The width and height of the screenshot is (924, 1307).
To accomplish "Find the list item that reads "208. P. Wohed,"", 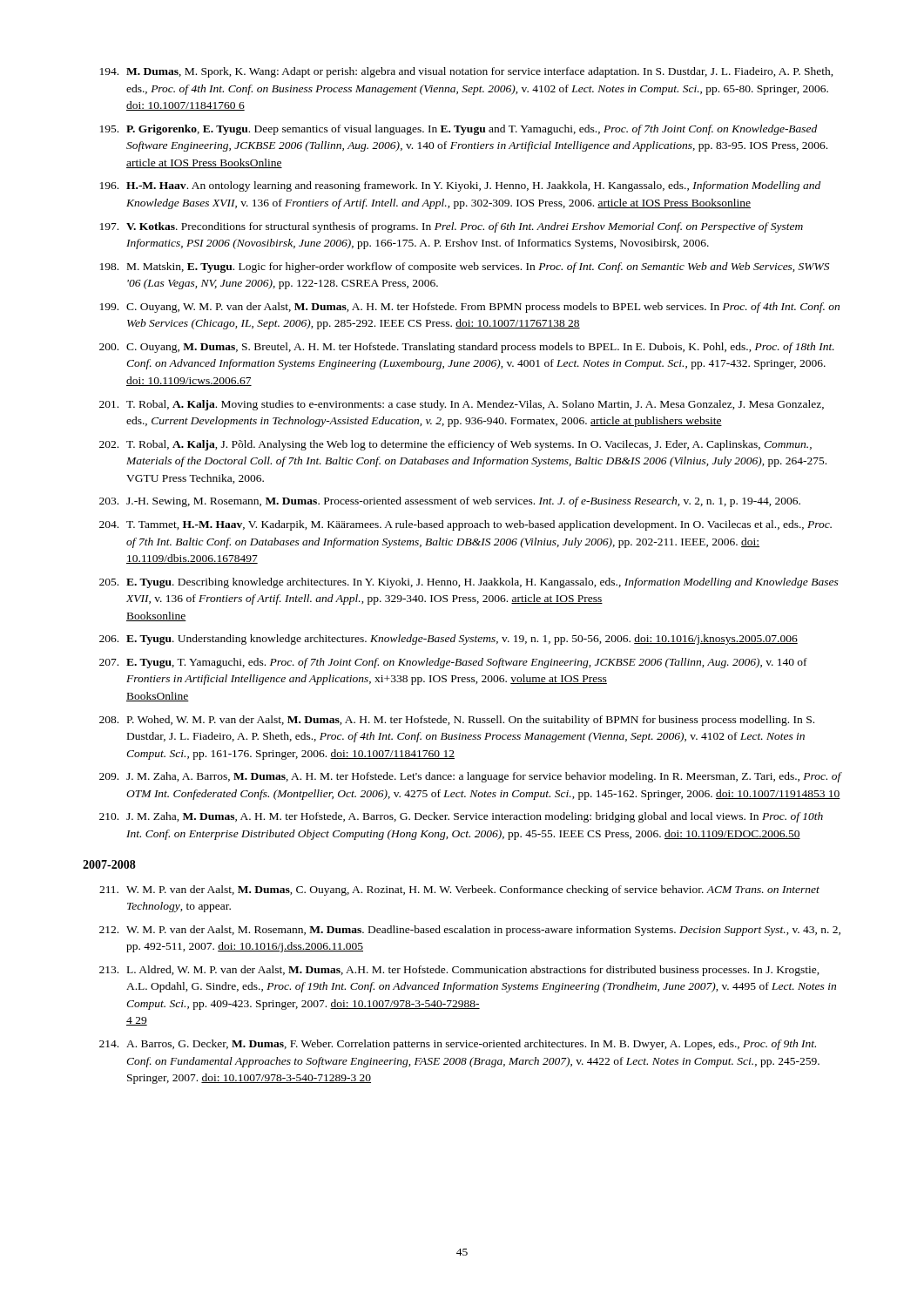I will point(462,736).
